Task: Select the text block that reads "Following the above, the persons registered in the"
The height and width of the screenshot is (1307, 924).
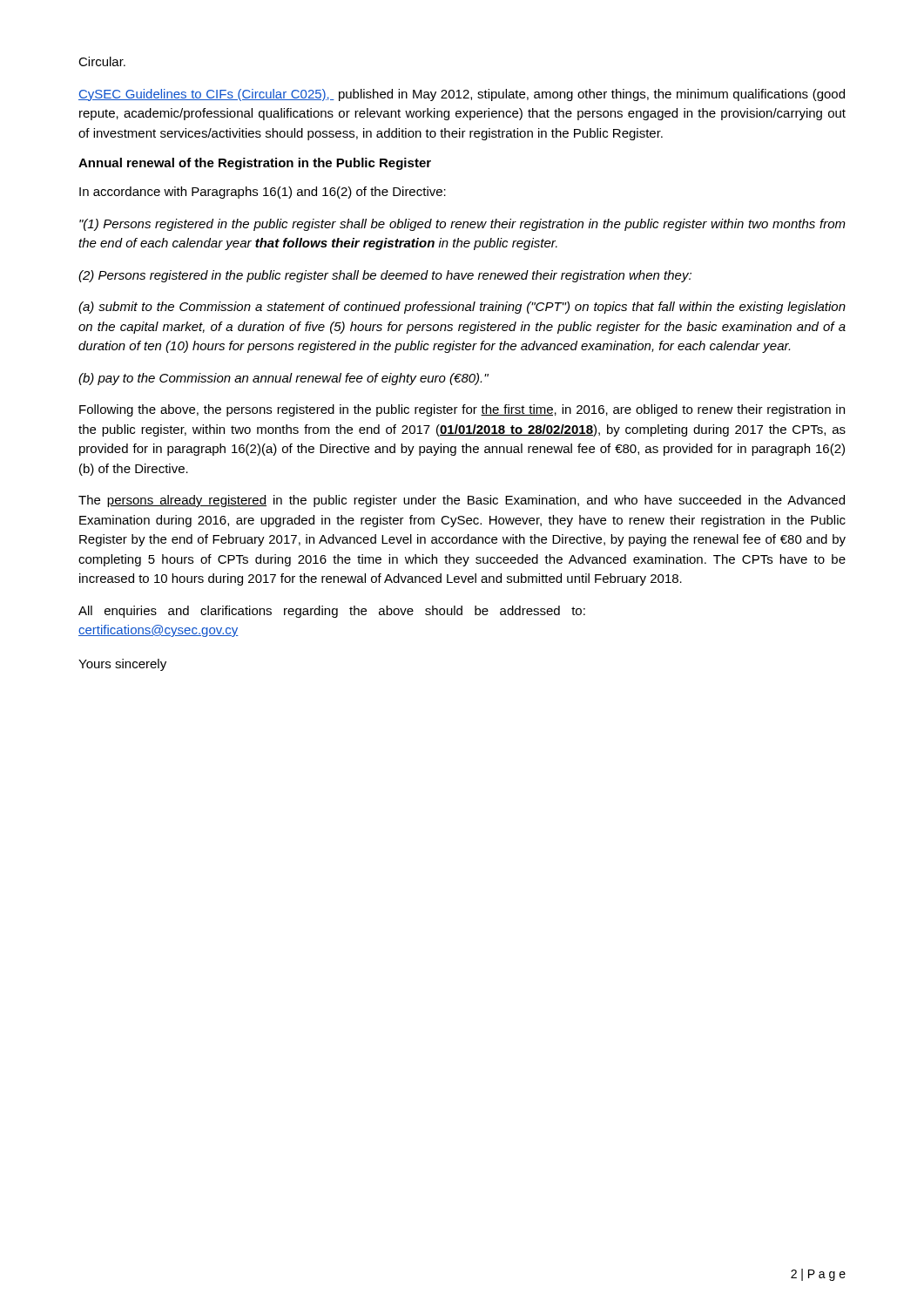Action: click(462, 438)
